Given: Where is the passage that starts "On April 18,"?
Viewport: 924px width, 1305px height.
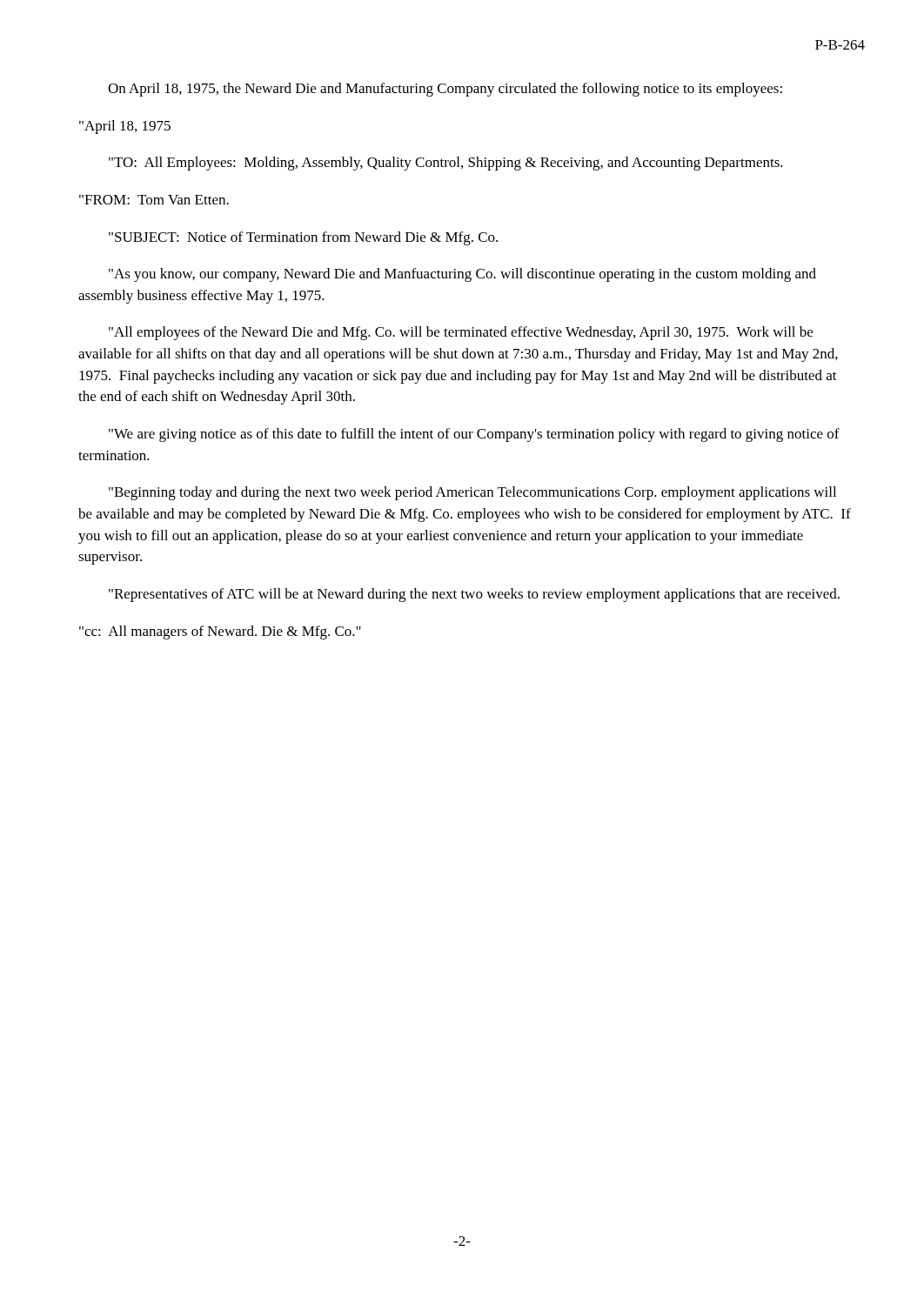Looking at the screenshot, I should click(x=431, y=88).
